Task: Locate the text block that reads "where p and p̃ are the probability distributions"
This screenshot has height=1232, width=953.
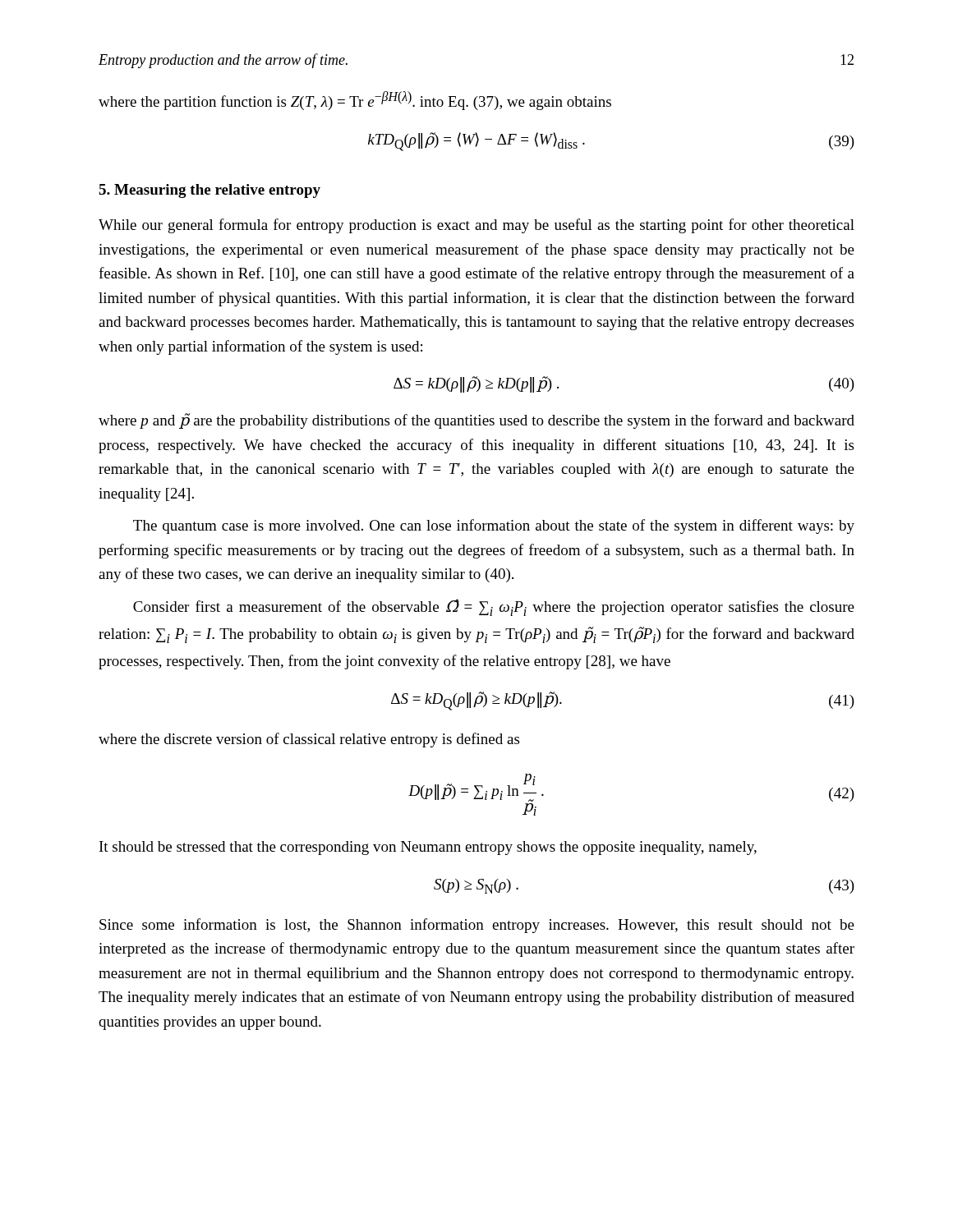Action: point(476,457)
